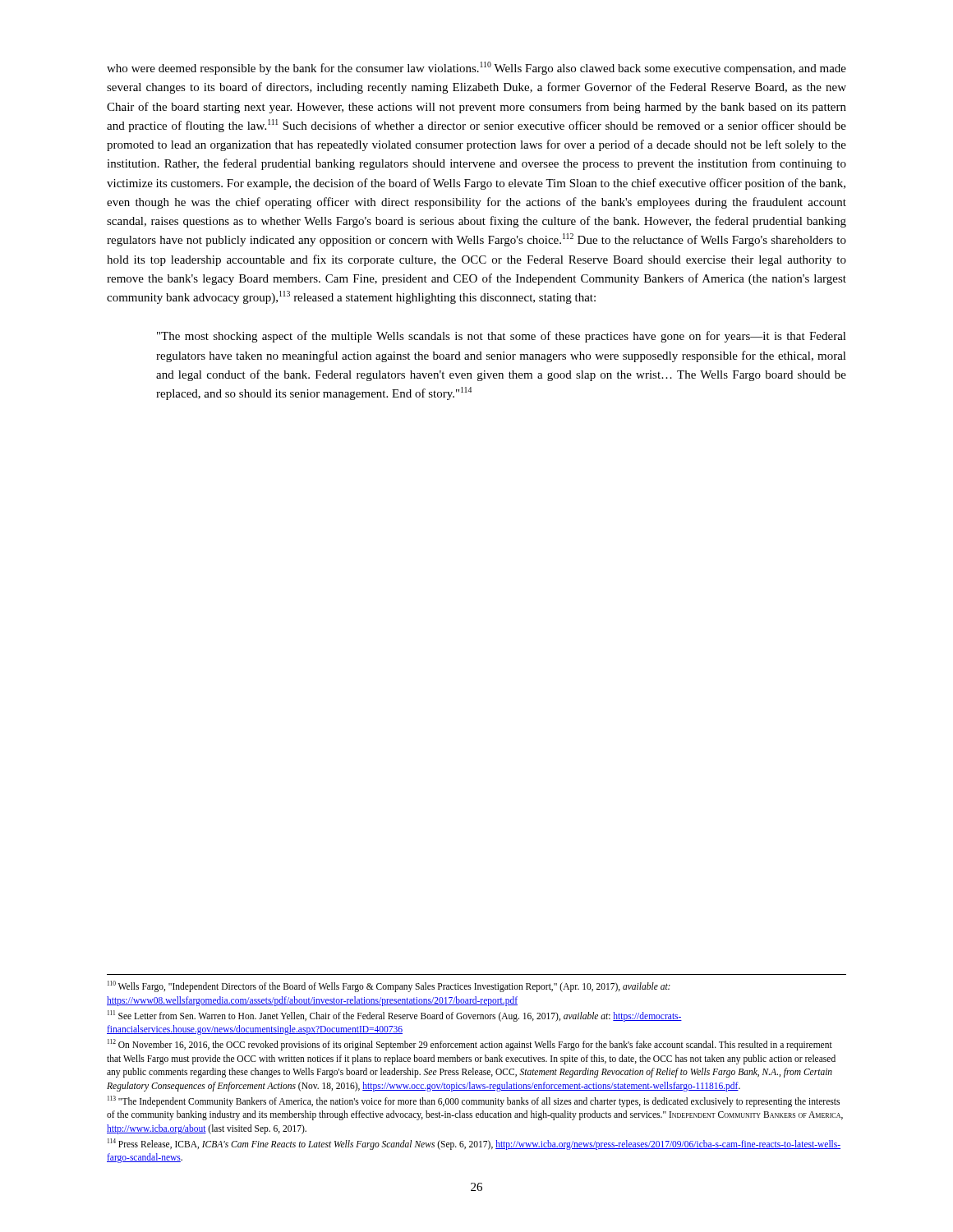Click the passage that begins "110 Wells Fargo, "Independent Directors of the Board"
953x1232 pixels.
389,993
